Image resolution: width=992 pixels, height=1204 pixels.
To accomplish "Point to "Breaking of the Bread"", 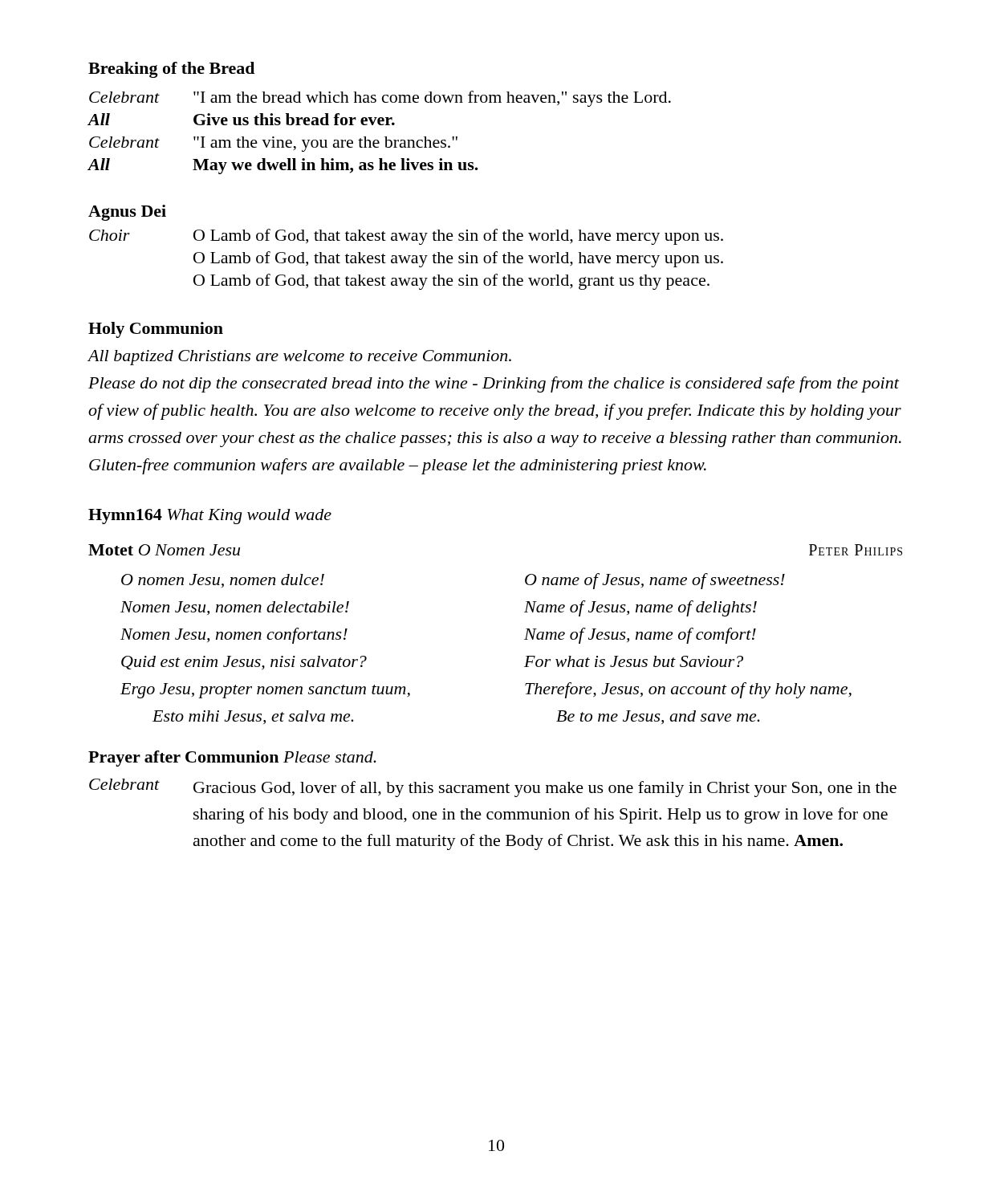I will coord(172,68).
